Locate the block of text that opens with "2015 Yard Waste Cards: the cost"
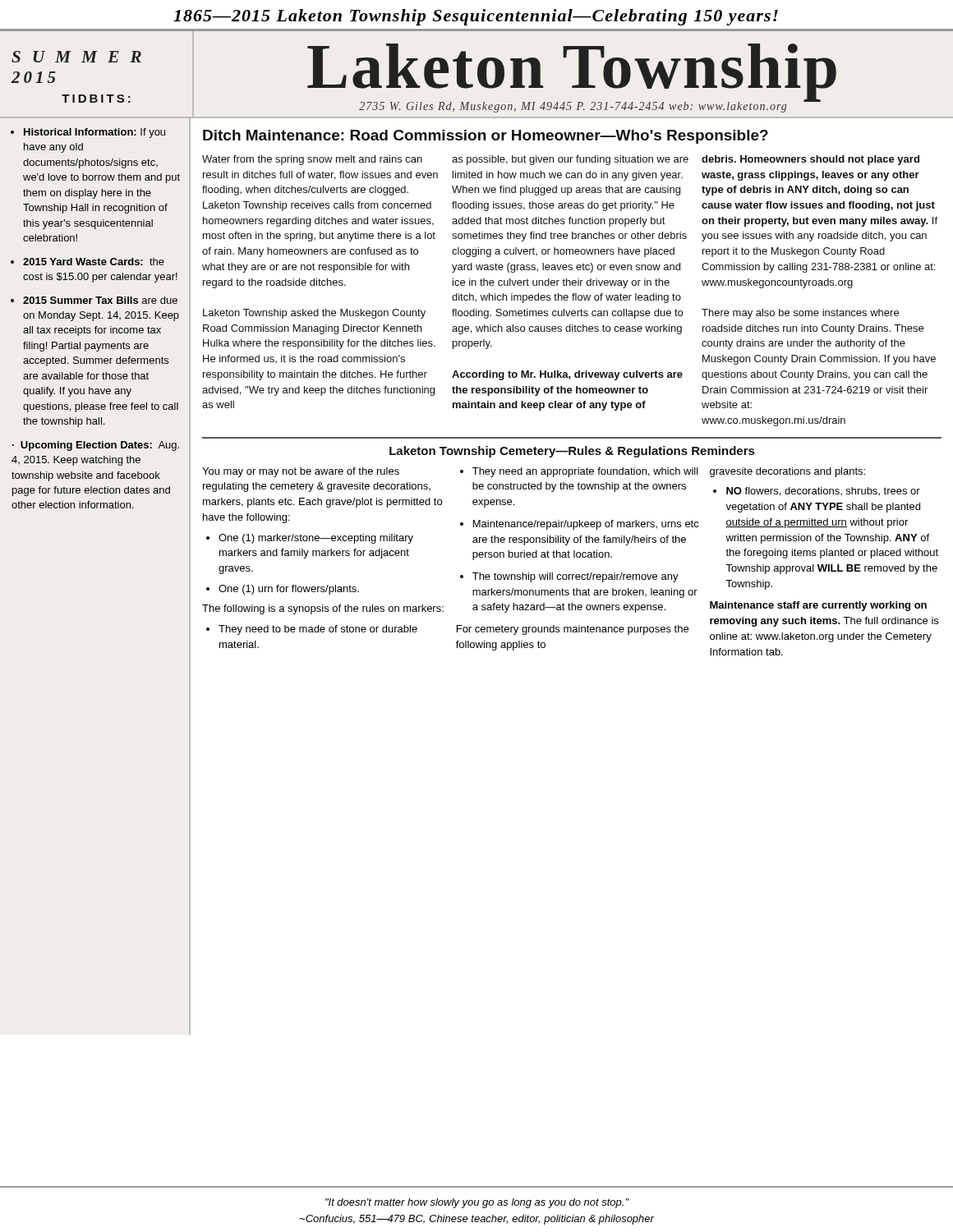 pos(100,269)
